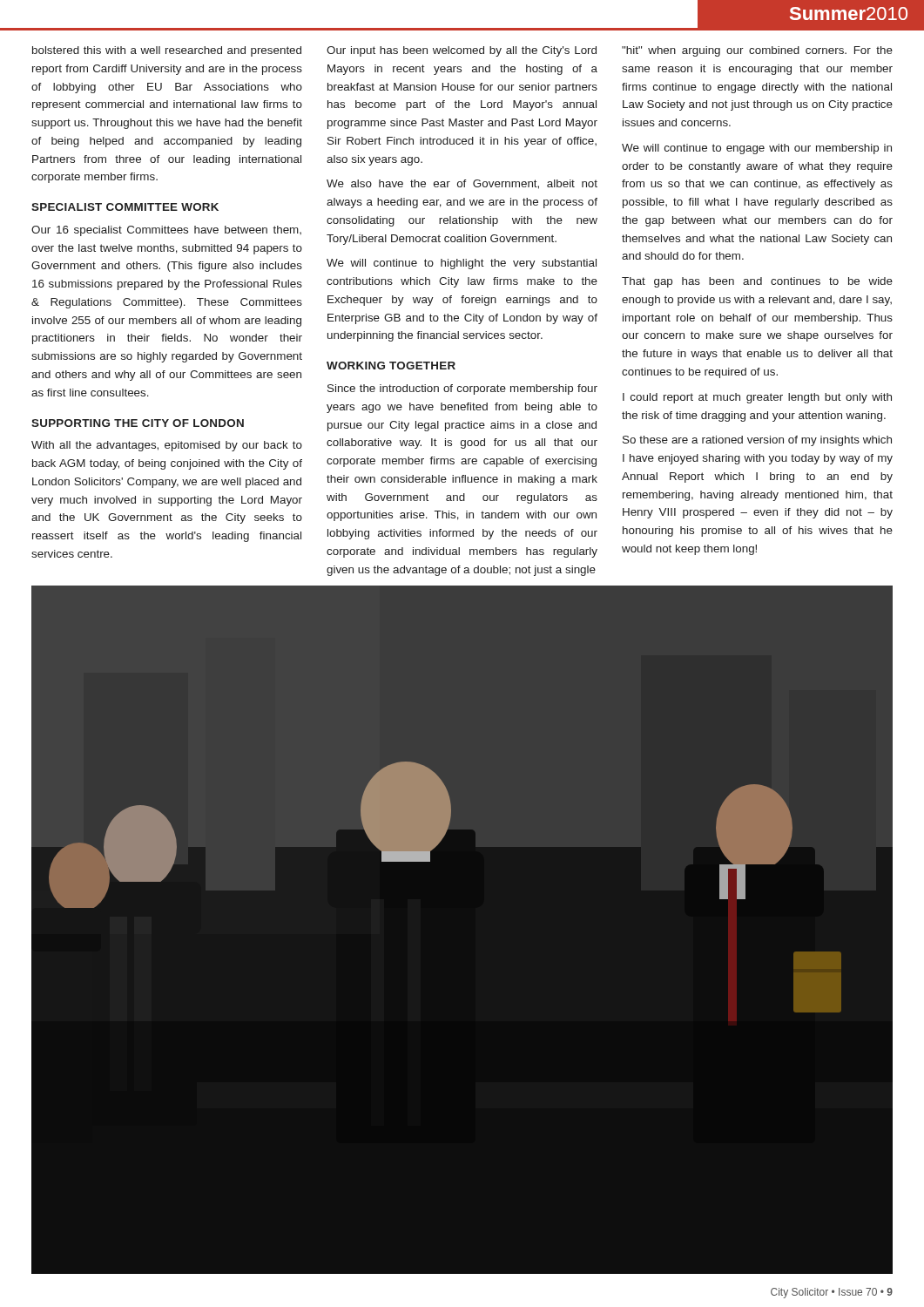Click the section header that begins "Supporting the City of"

[x=138, y=423]
